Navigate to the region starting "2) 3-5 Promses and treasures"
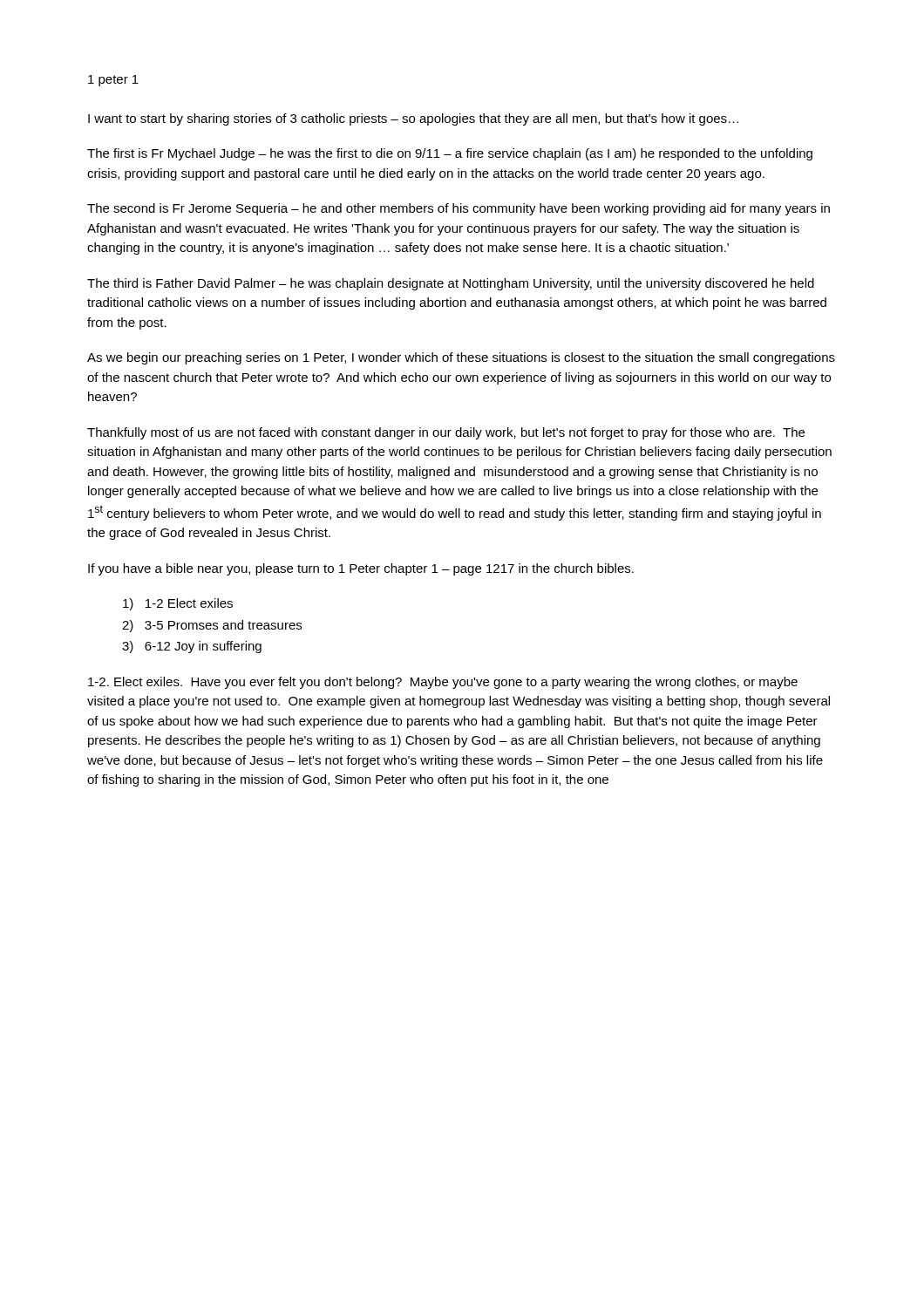 (x=212, y=624)
